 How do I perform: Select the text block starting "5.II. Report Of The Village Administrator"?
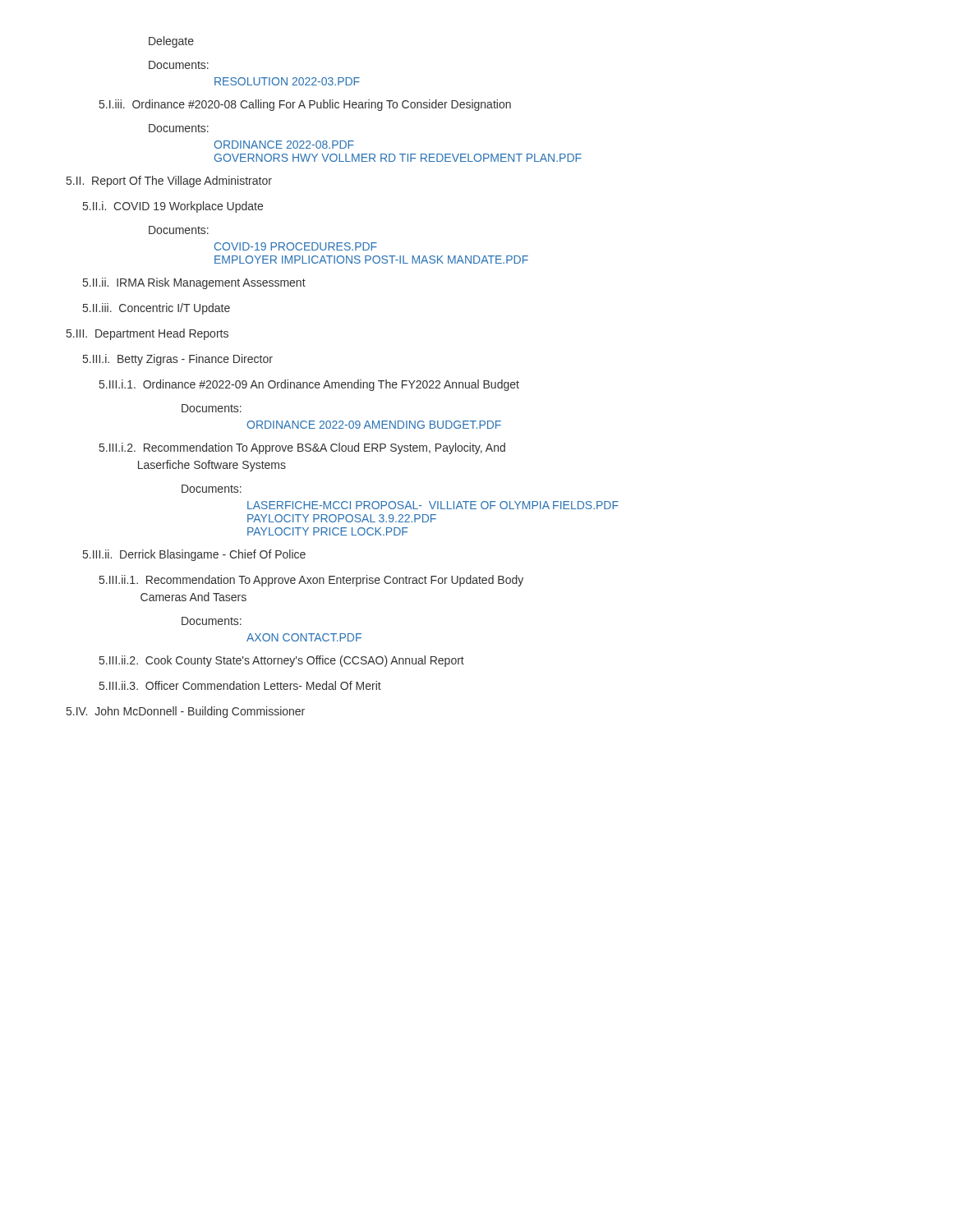tap(169, 181)
